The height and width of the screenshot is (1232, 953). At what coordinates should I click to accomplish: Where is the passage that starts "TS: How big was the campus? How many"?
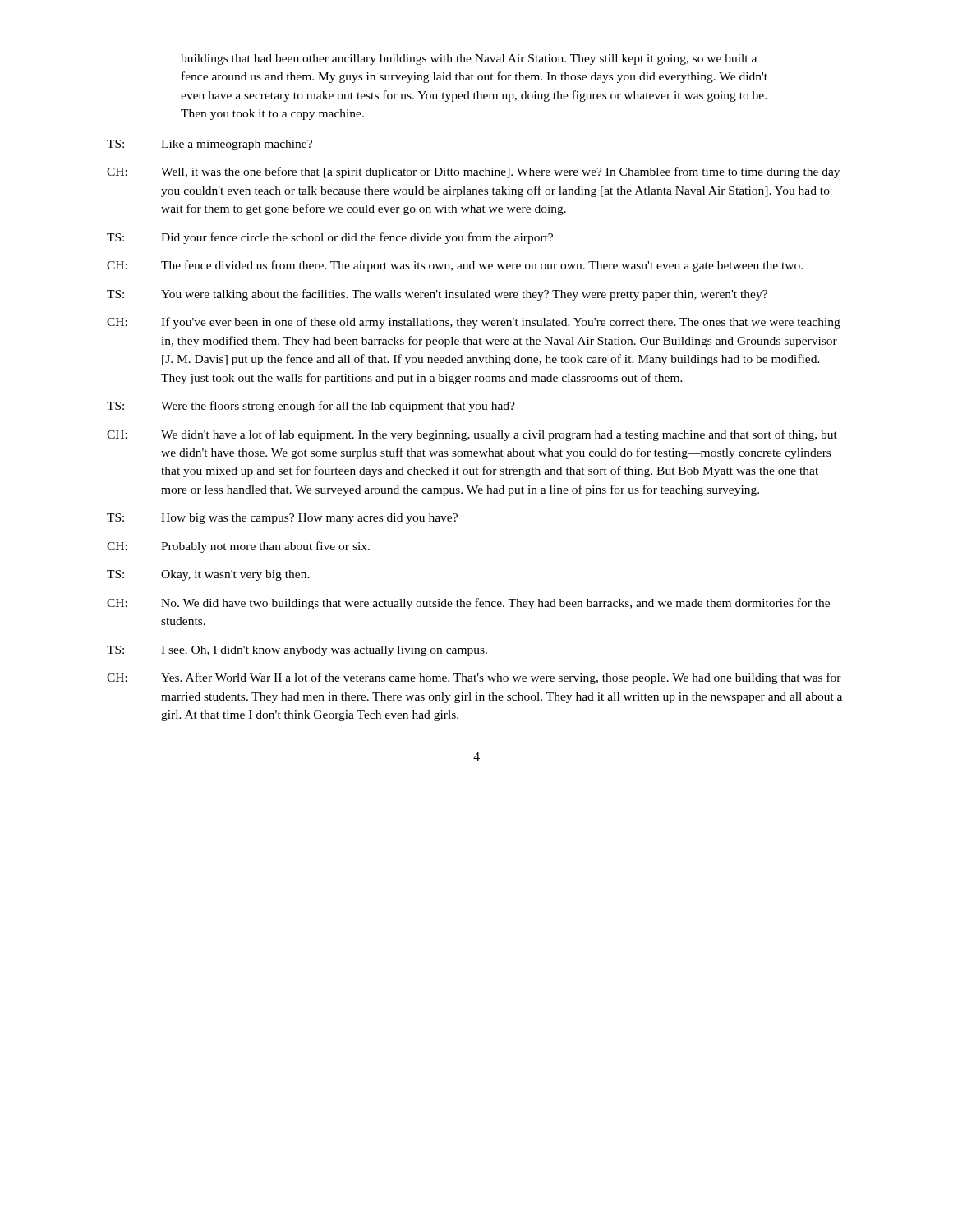(x=282, y=519)
